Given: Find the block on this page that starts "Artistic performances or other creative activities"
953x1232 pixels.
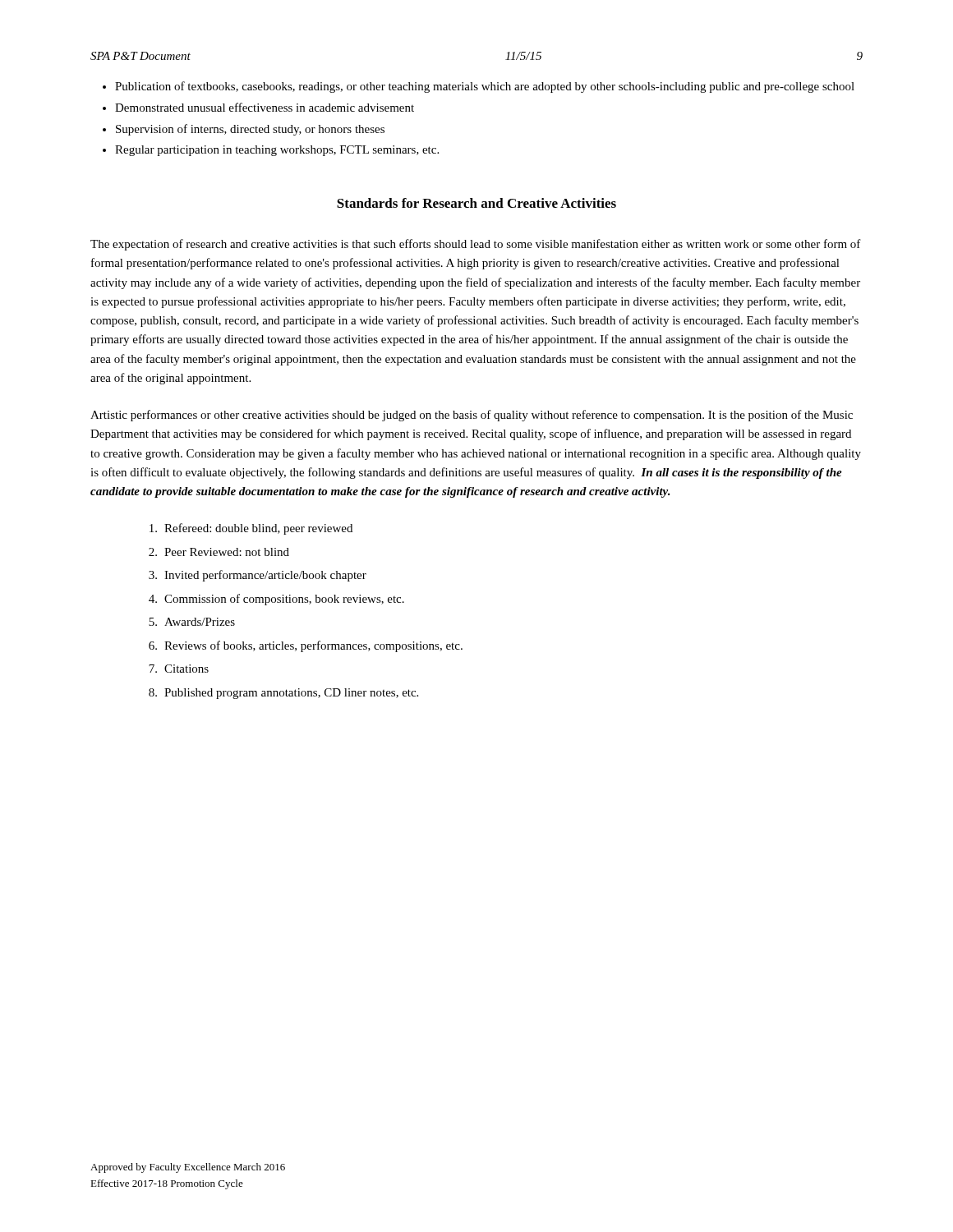Looking at the screenshot, I should 476,453.
